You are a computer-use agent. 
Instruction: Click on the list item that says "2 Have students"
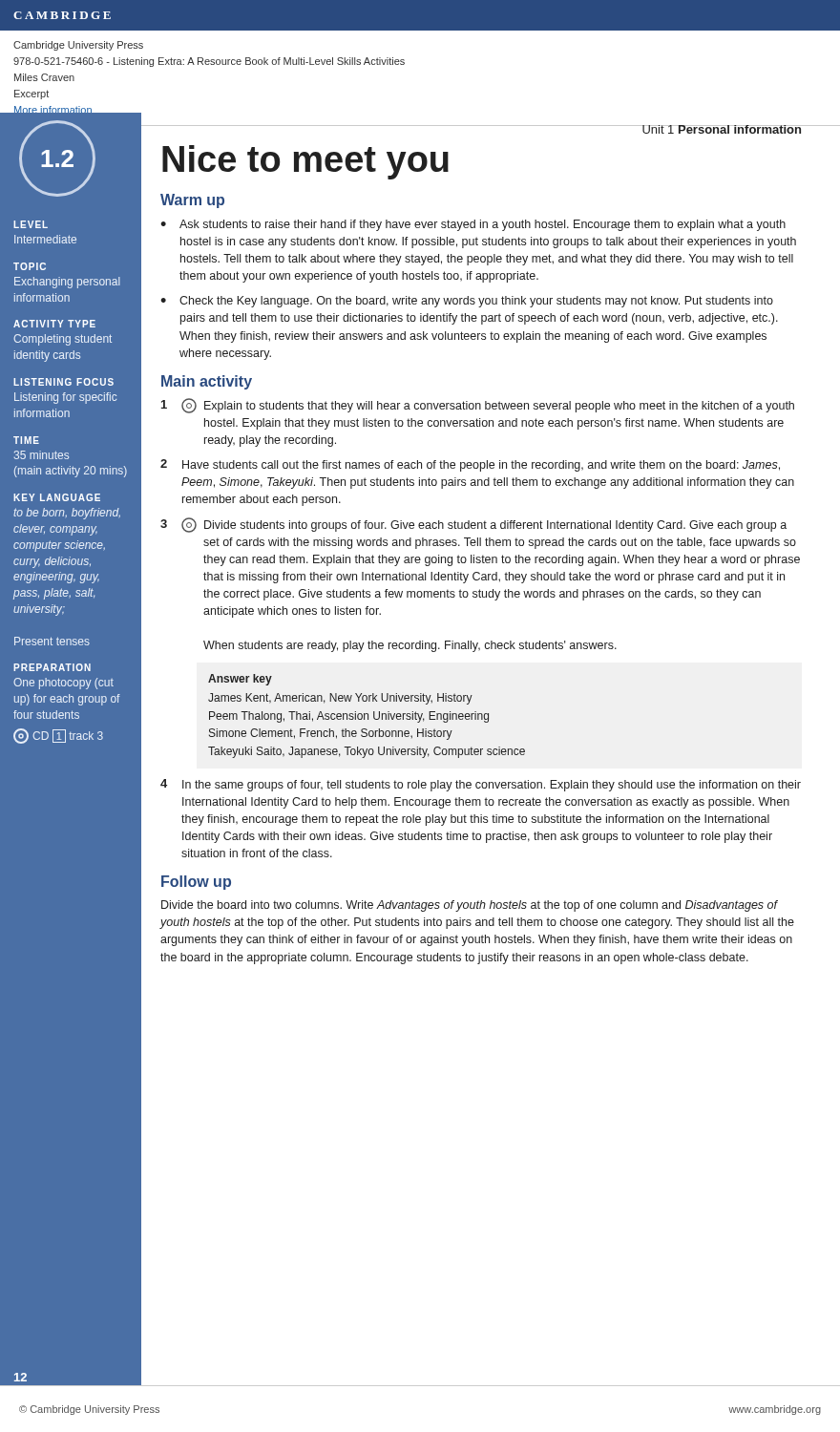pyautogui.click(x=481, y=482)
